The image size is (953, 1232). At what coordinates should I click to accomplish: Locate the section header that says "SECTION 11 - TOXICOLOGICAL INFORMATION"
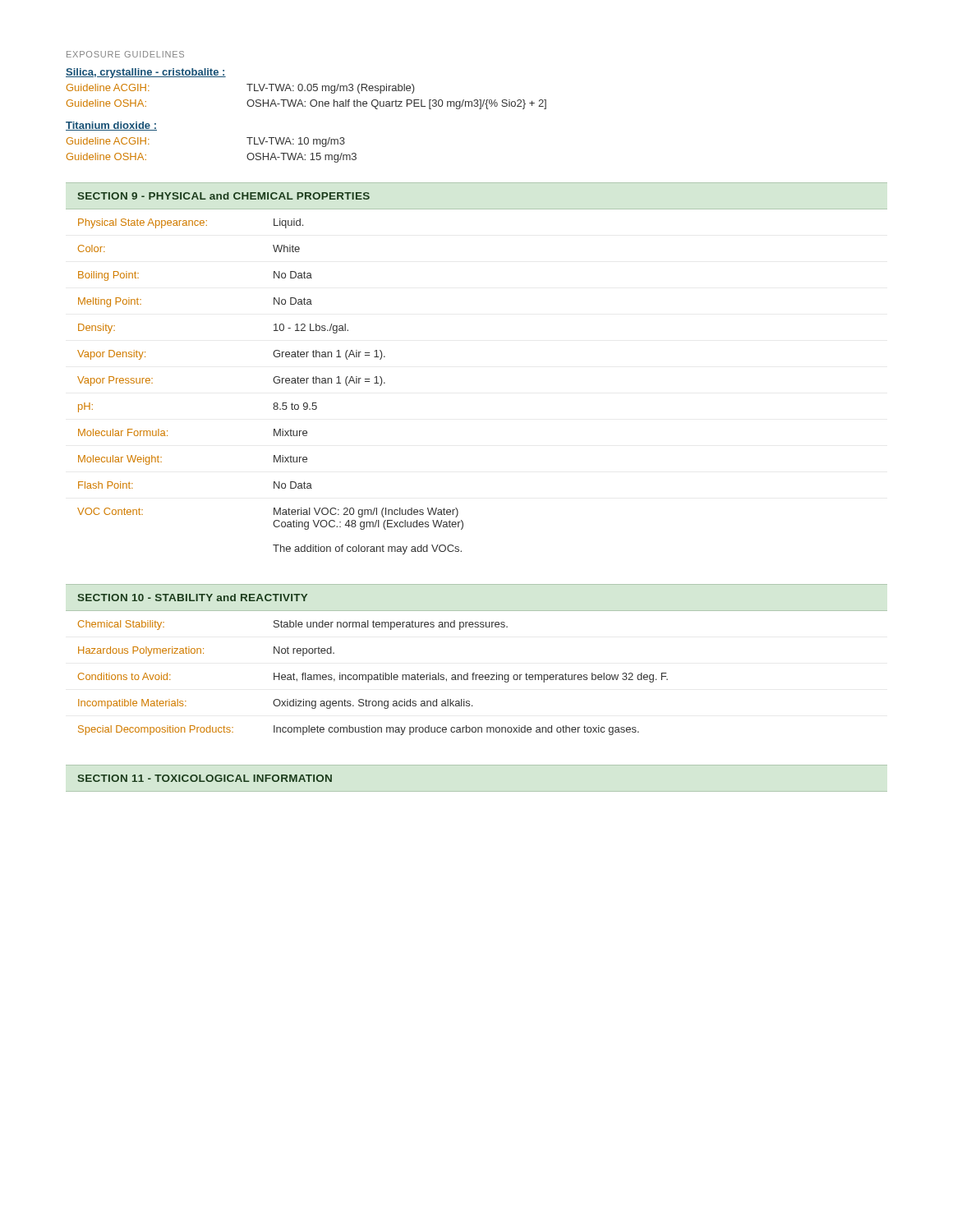(x=205, y=778)
